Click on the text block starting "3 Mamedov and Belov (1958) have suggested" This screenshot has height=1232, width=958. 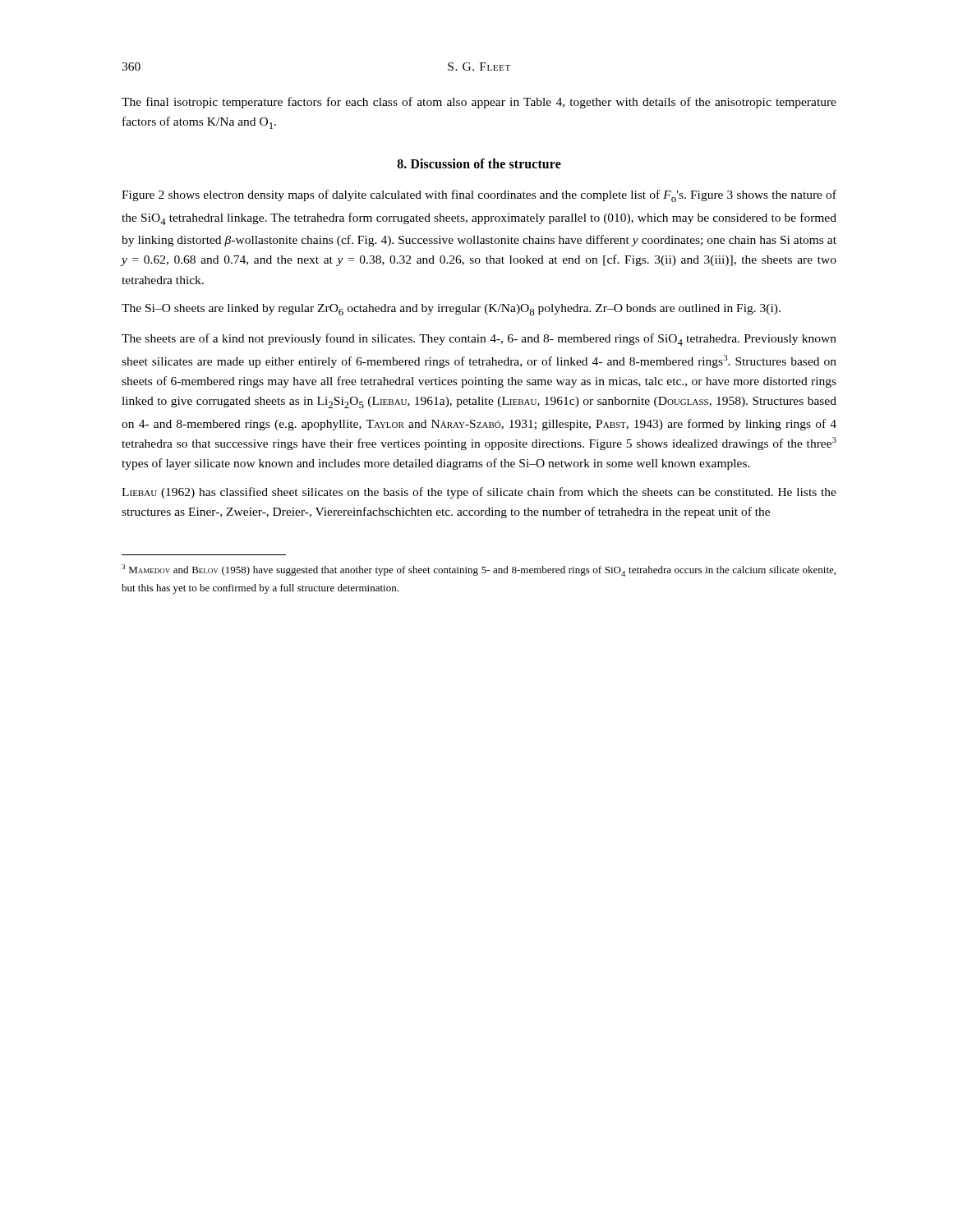pyautogui.click(x=479, y=578)
